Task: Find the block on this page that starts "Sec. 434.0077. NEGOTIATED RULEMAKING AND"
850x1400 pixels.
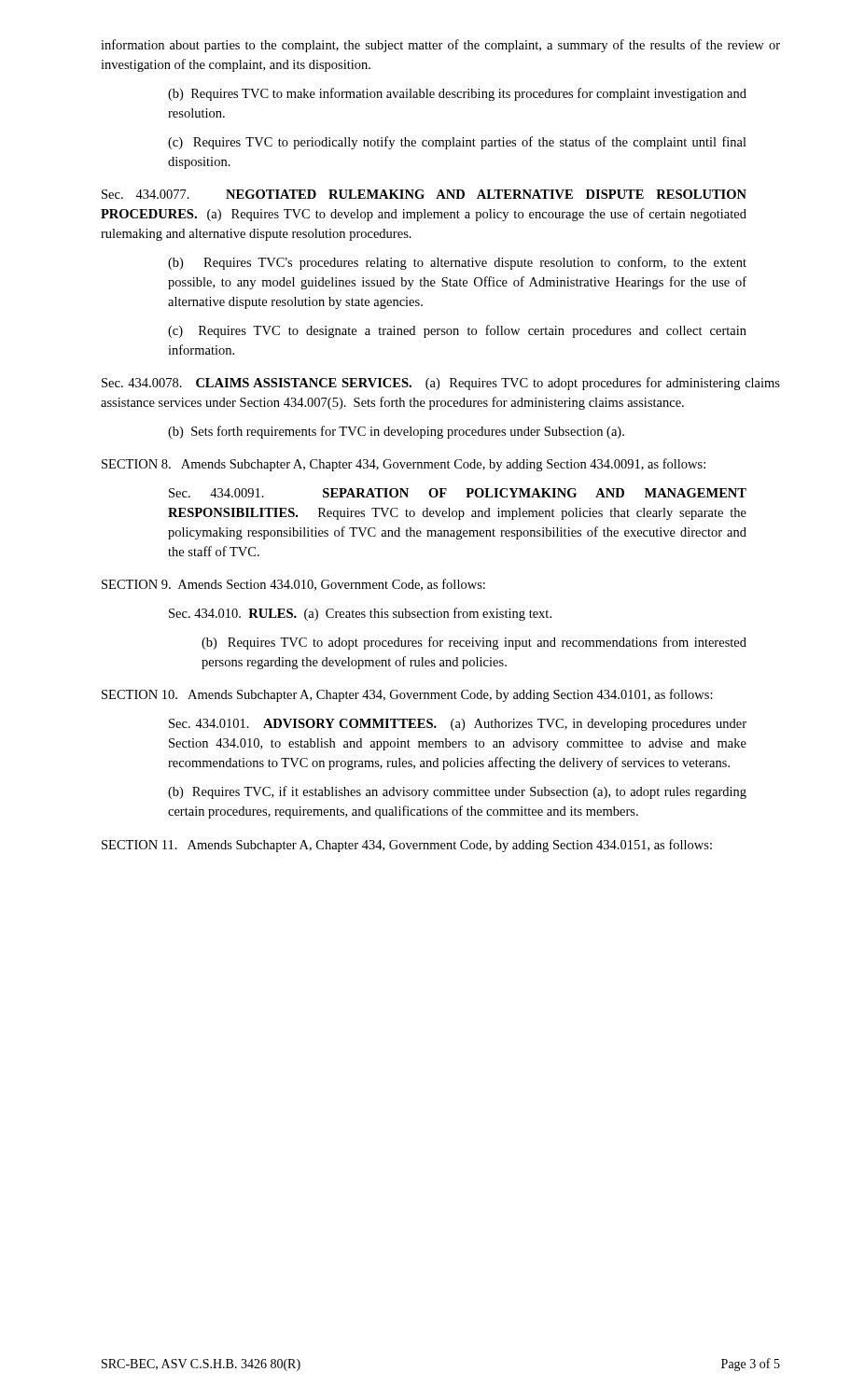Action: [x=424, y=214]
